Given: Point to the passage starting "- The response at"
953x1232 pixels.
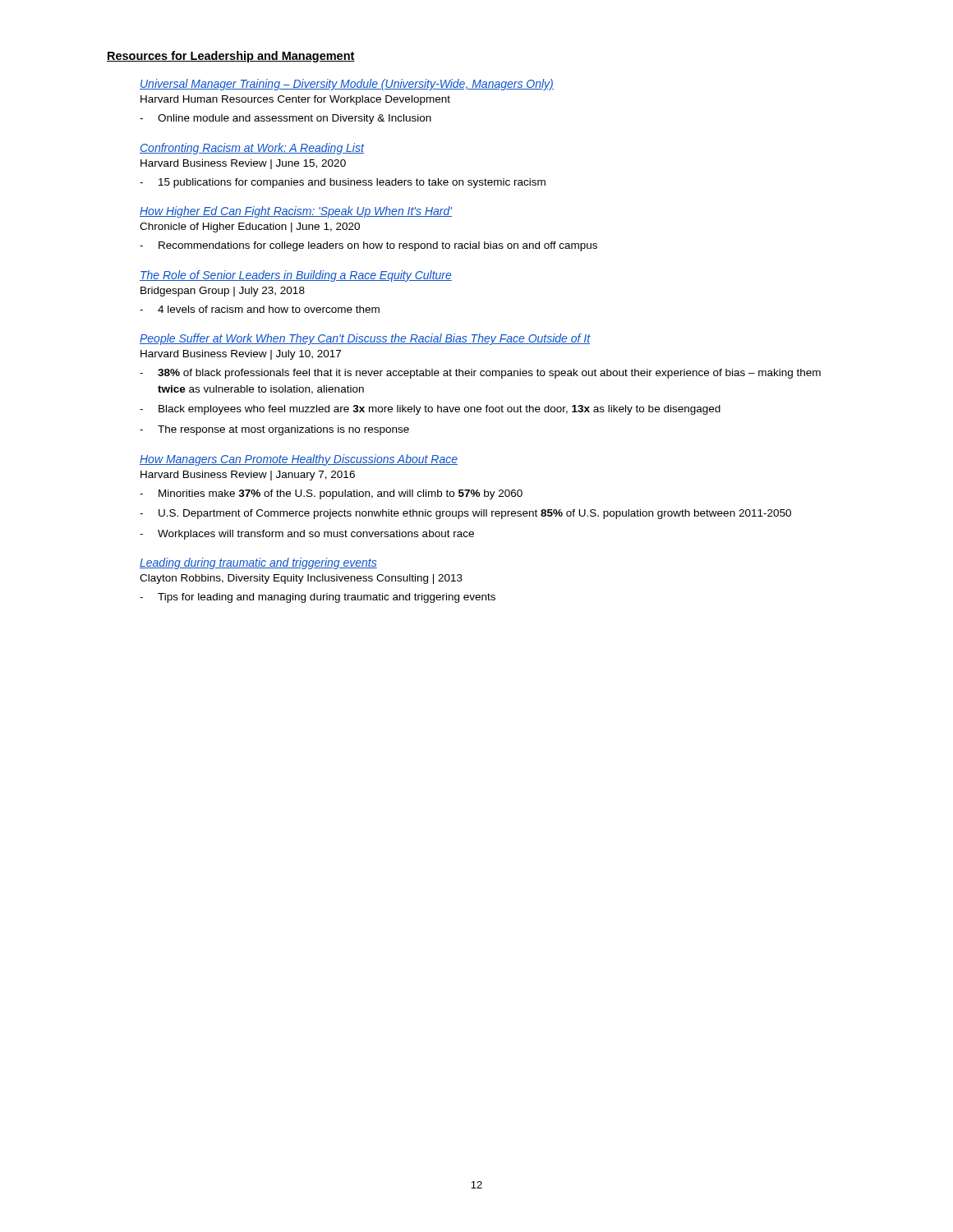Looking at the screenshot, I should 274,430.
